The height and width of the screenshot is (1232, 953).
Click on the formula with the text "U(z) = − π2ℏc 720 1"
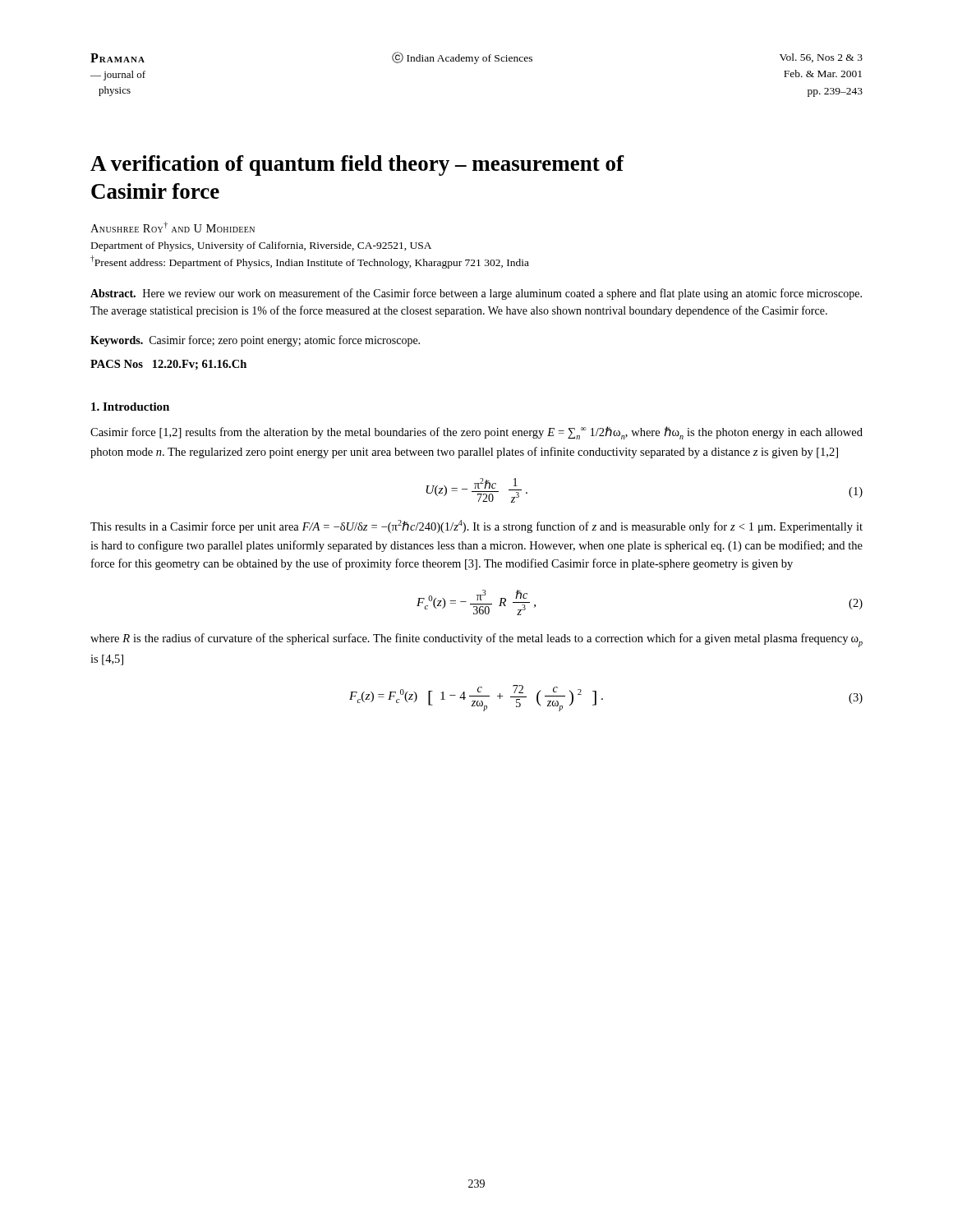[485, 492]
